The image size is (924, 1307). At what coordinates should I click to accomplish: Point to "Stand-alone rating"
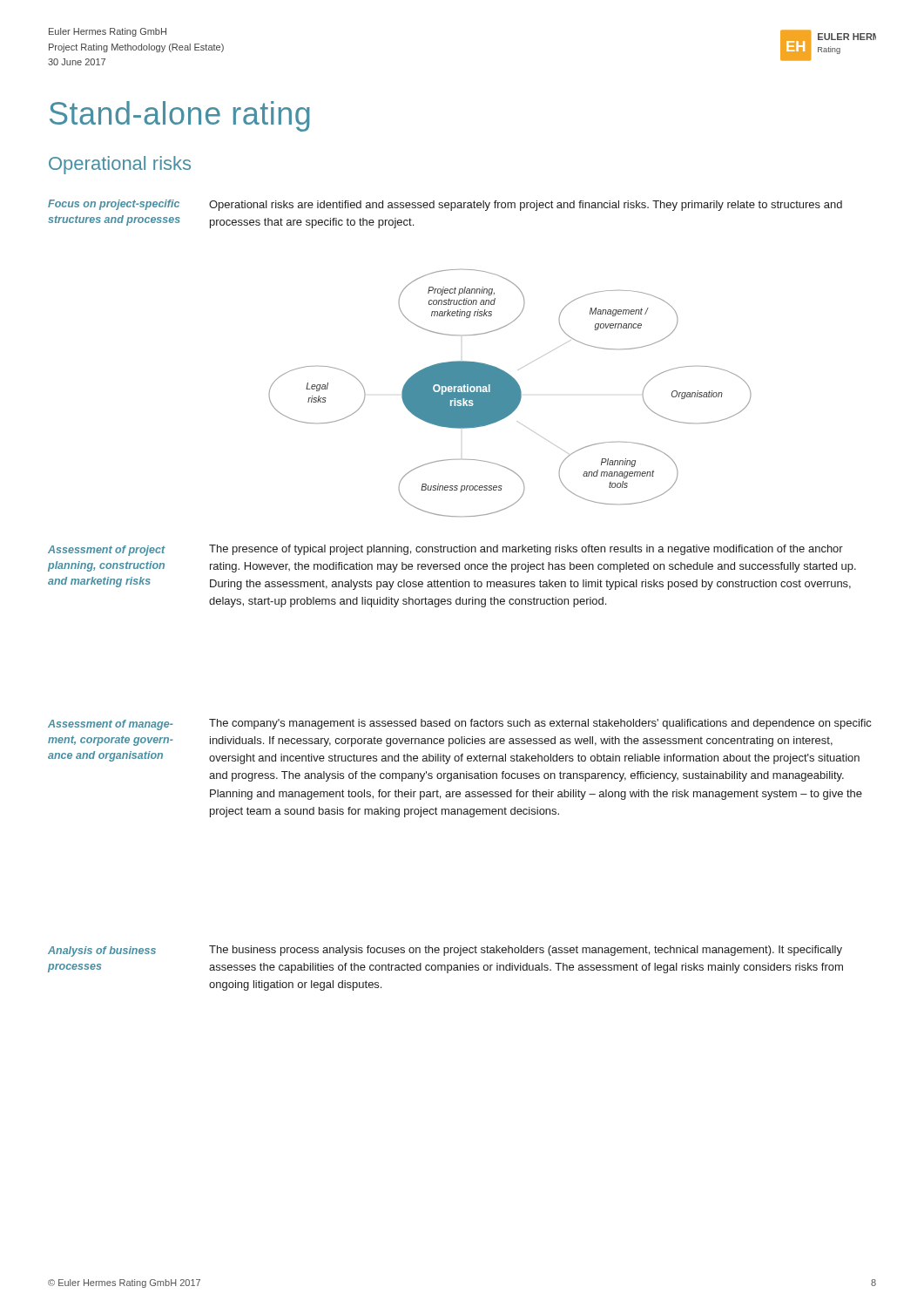(180, 114)
